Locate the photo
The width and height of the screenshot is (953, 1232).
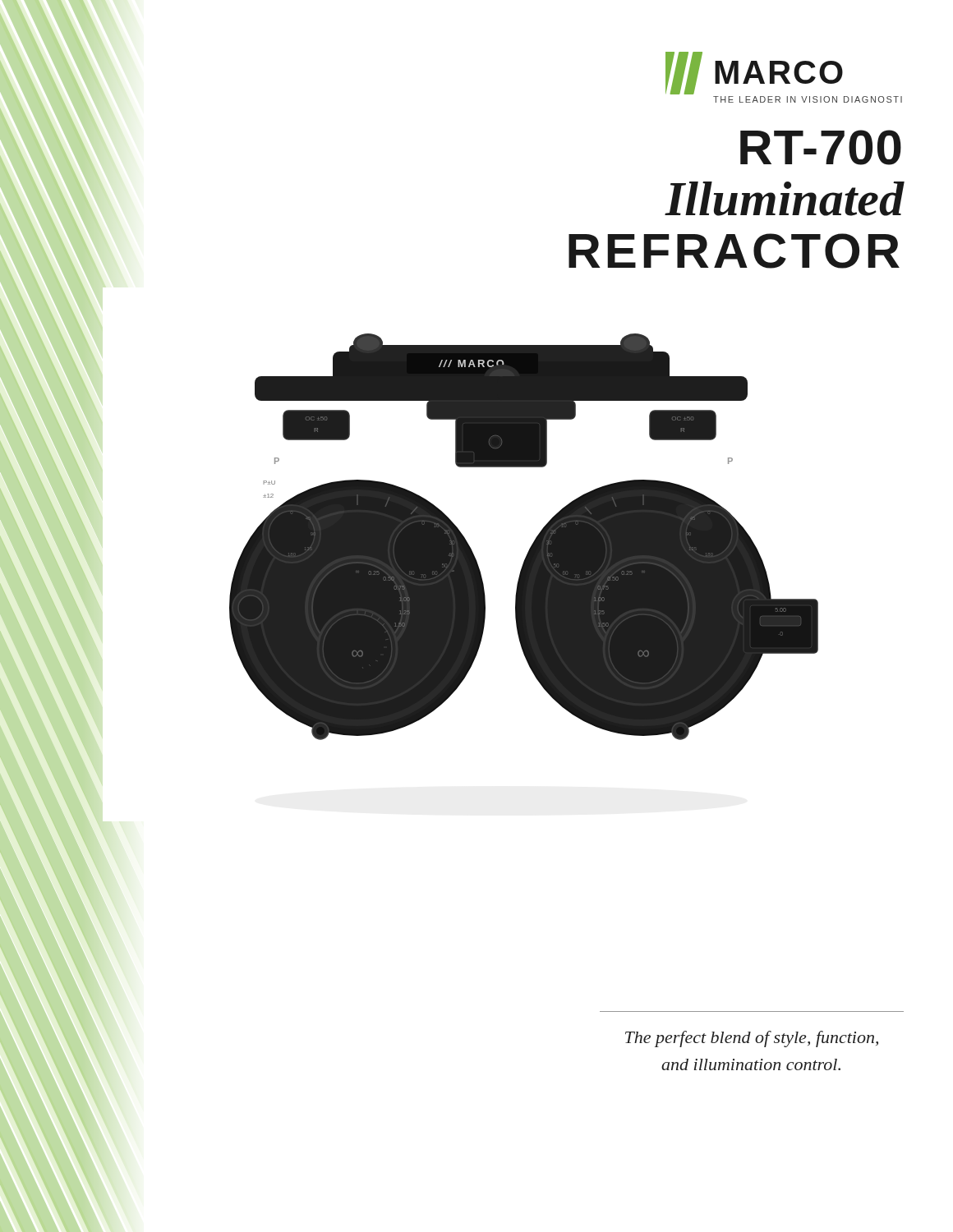pyautogui.click(x=501, y=554)
